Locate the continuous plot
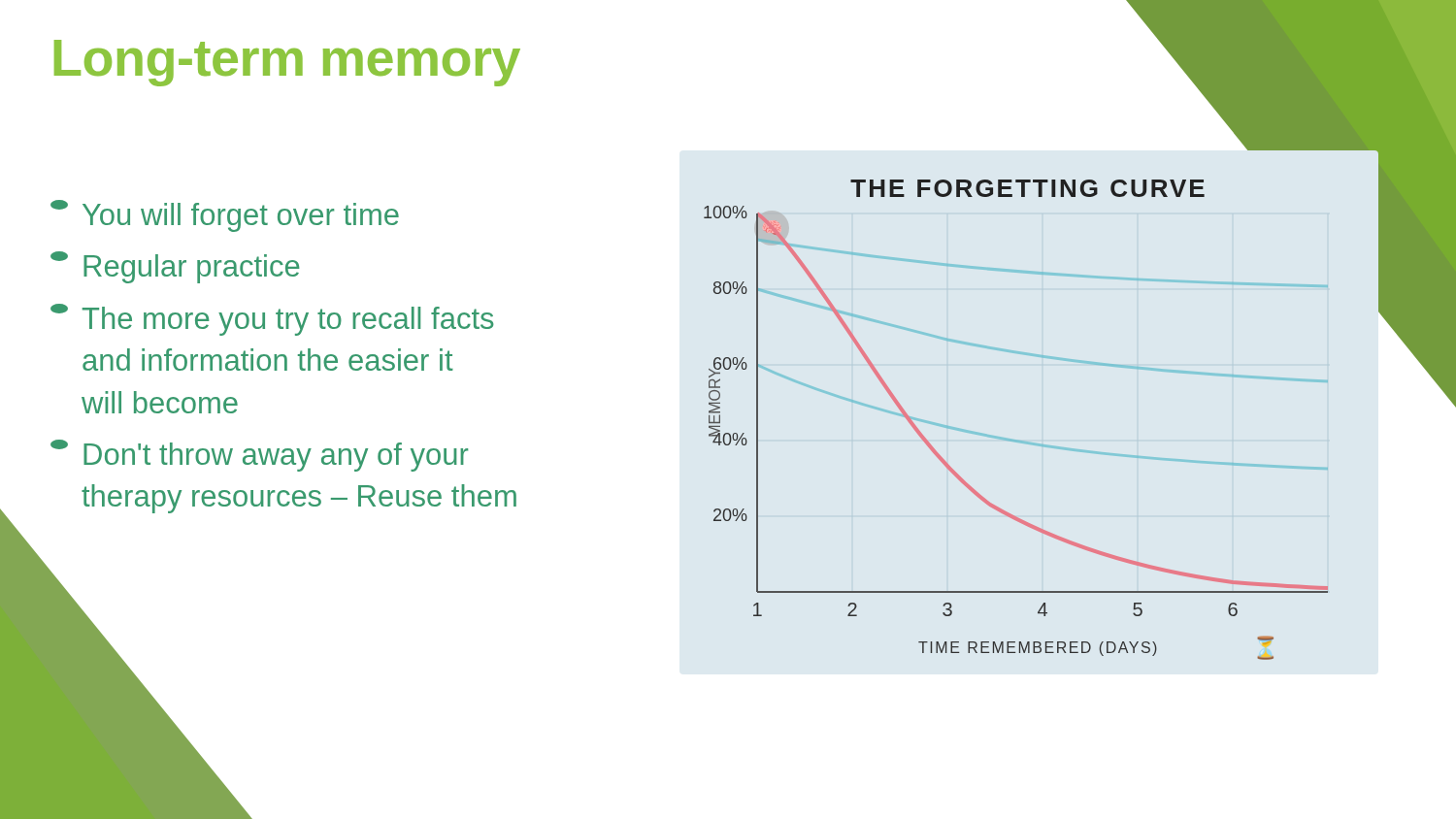The height and width of the screenshot is (819, 1456). [1029, 432]
